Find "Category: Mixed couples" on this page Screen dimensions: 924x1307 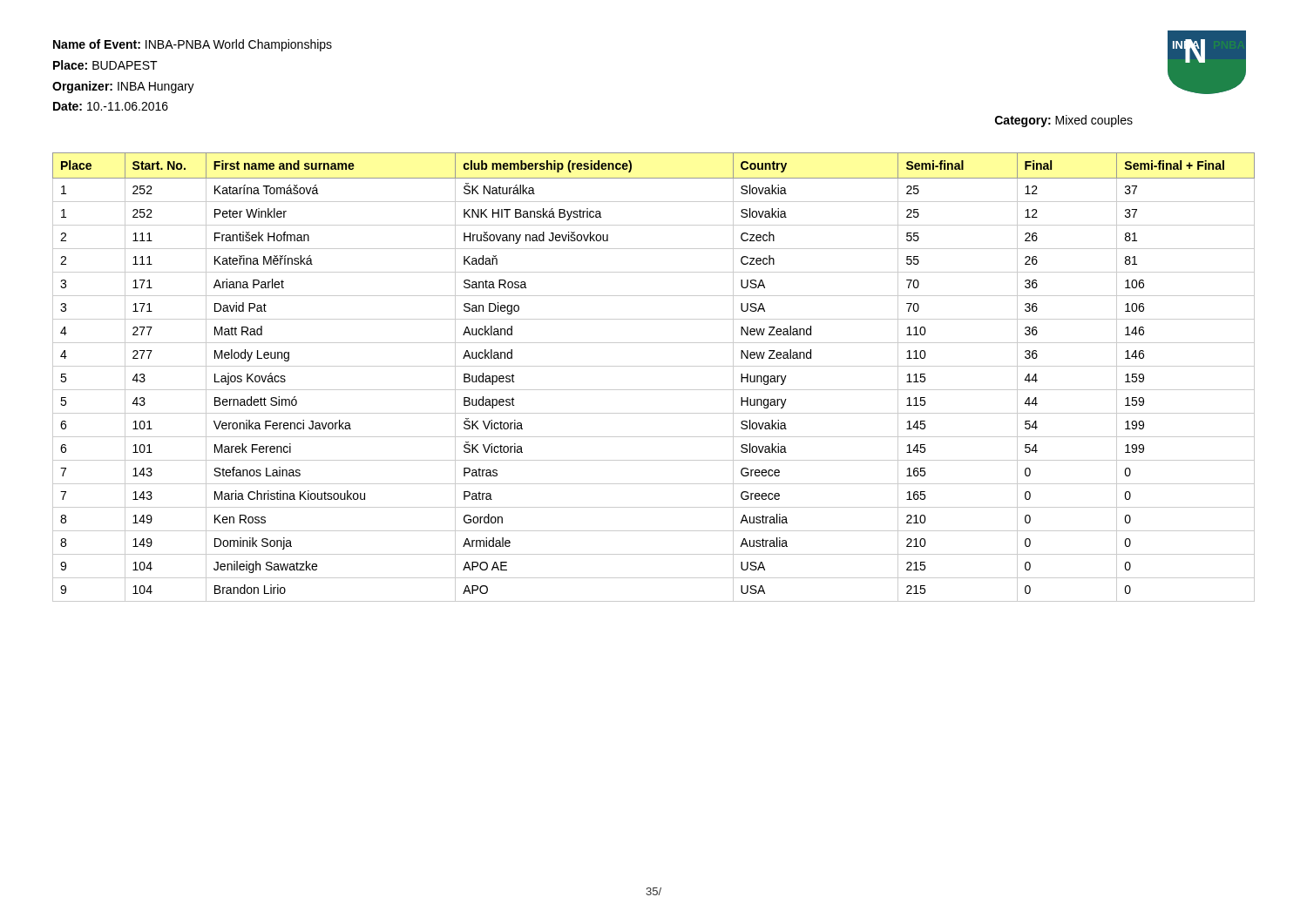[1064, 120]
